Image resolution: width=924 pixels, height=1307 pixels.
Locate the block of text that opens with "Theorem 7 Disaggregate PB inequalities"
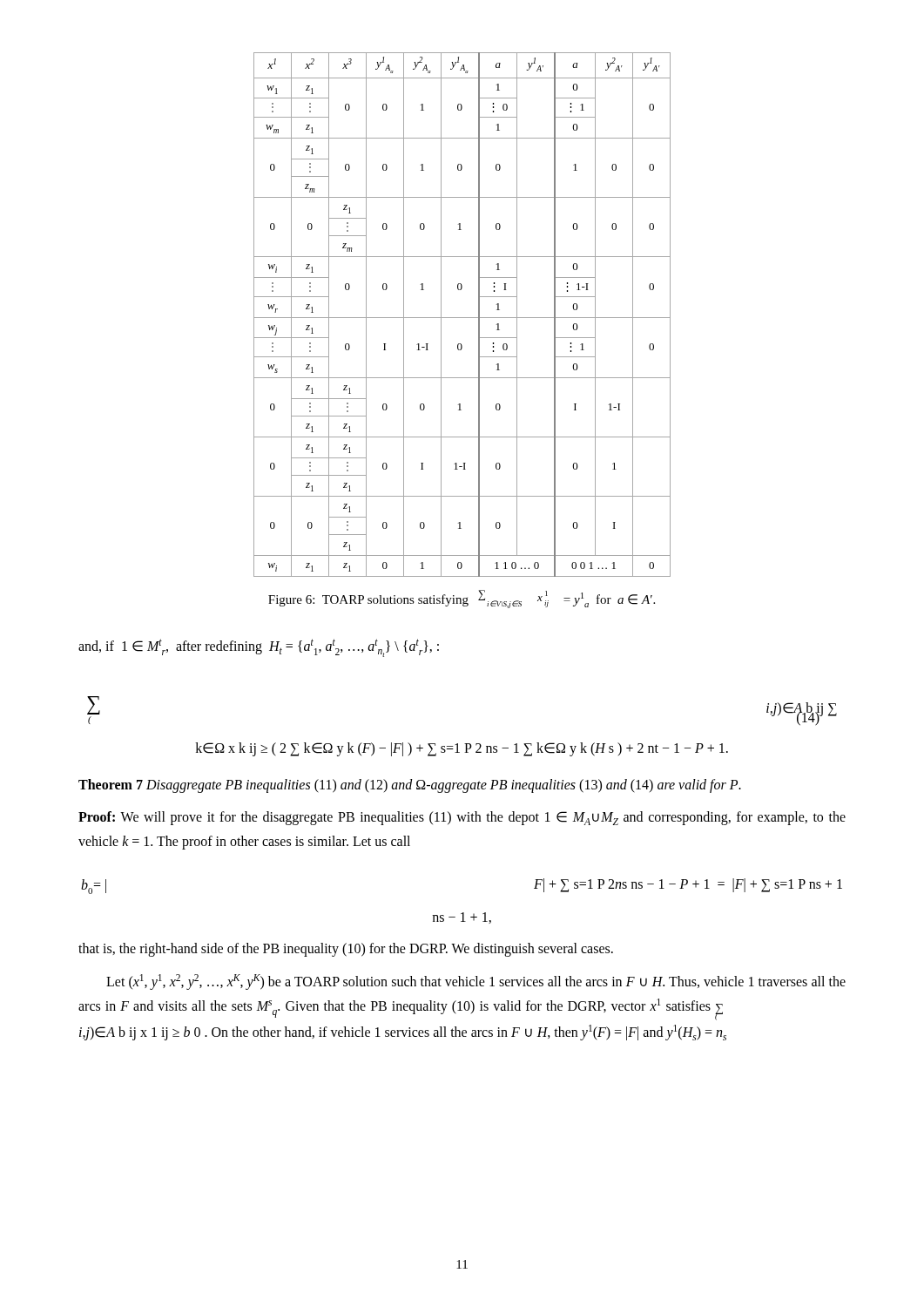(x=410, y=785)
